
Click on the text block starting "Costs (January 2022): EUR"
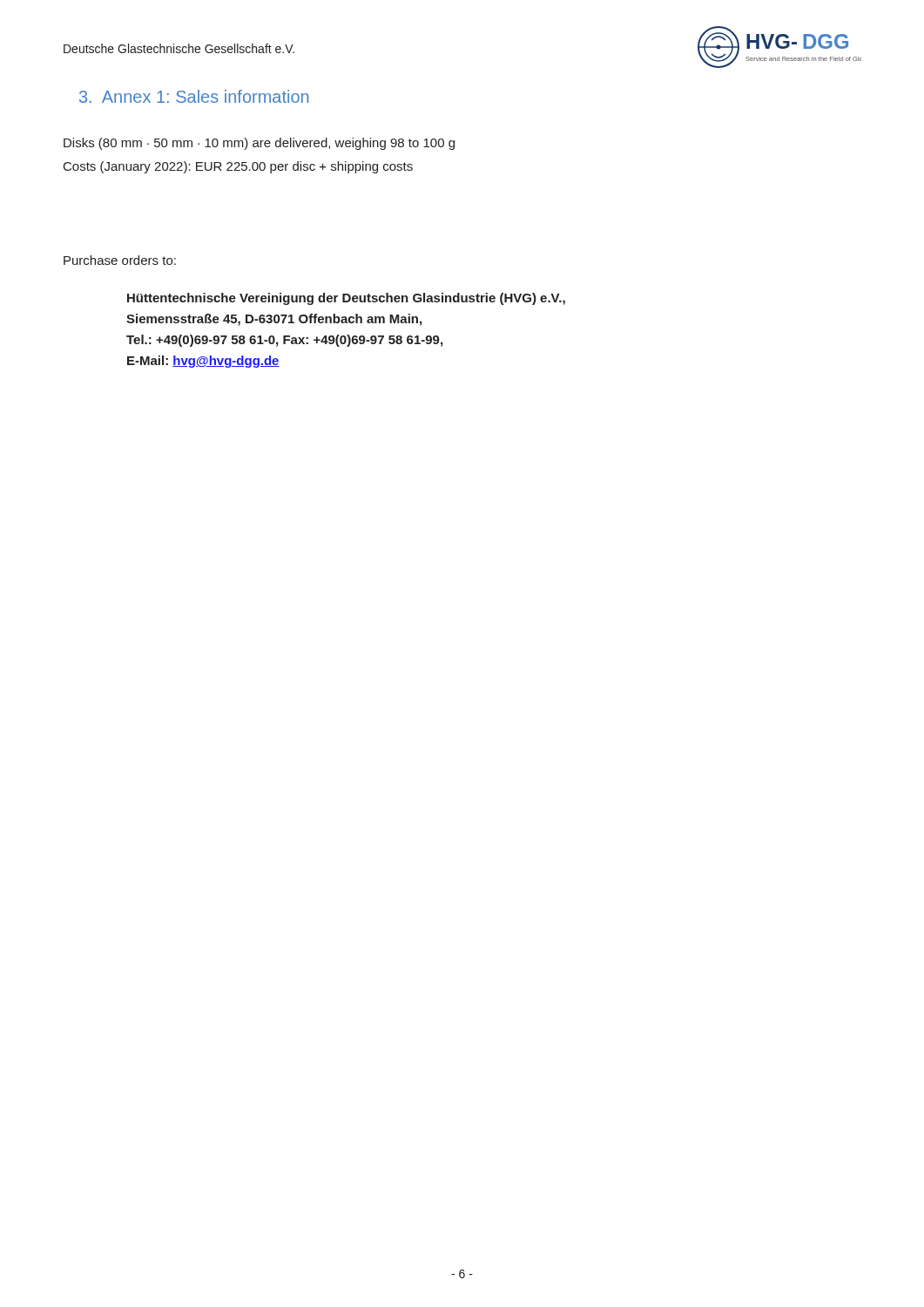click(x=238, y=166)
